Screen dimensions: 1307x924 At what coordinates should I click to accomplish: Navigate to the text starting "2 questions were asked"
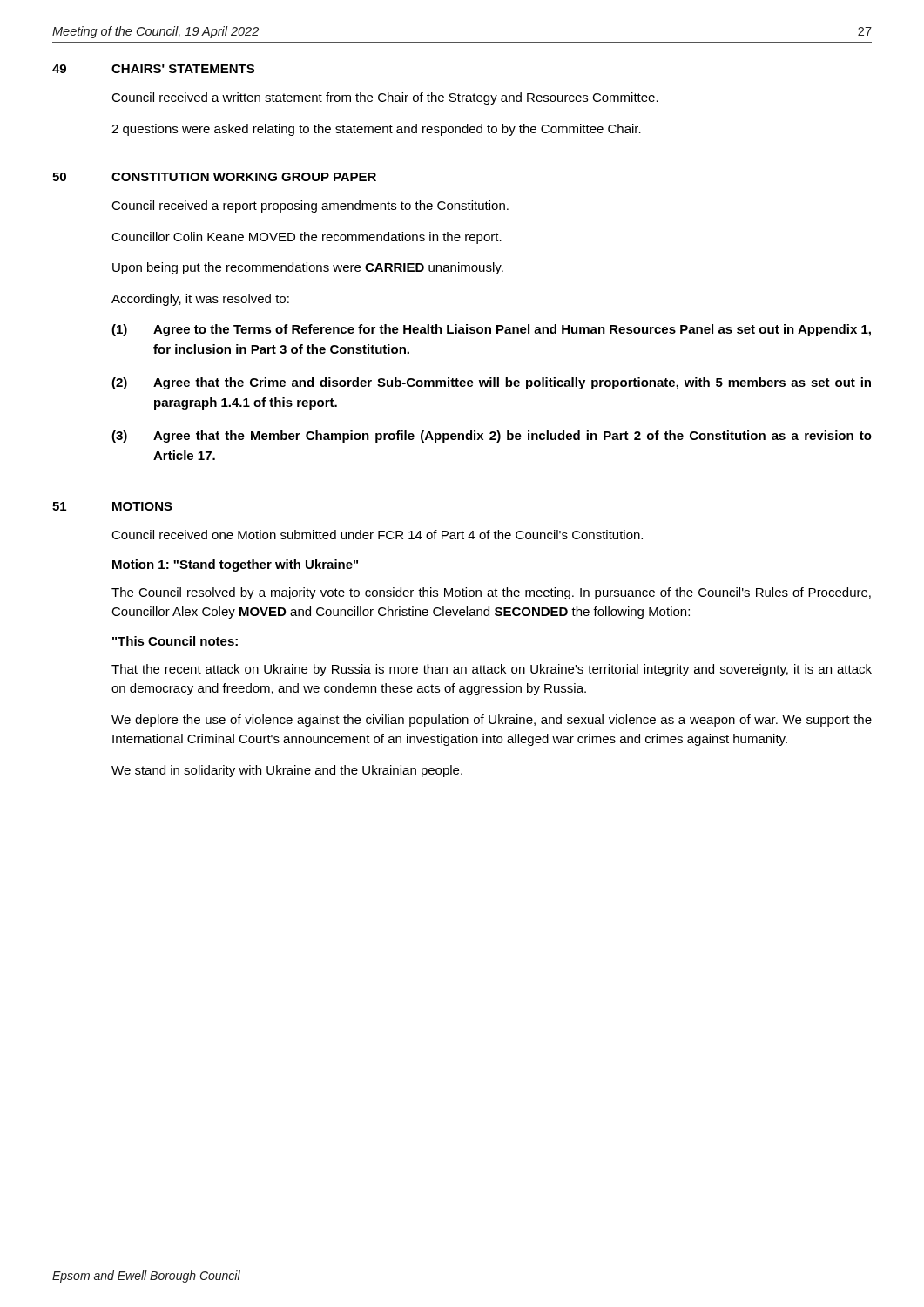coord(376,128)
